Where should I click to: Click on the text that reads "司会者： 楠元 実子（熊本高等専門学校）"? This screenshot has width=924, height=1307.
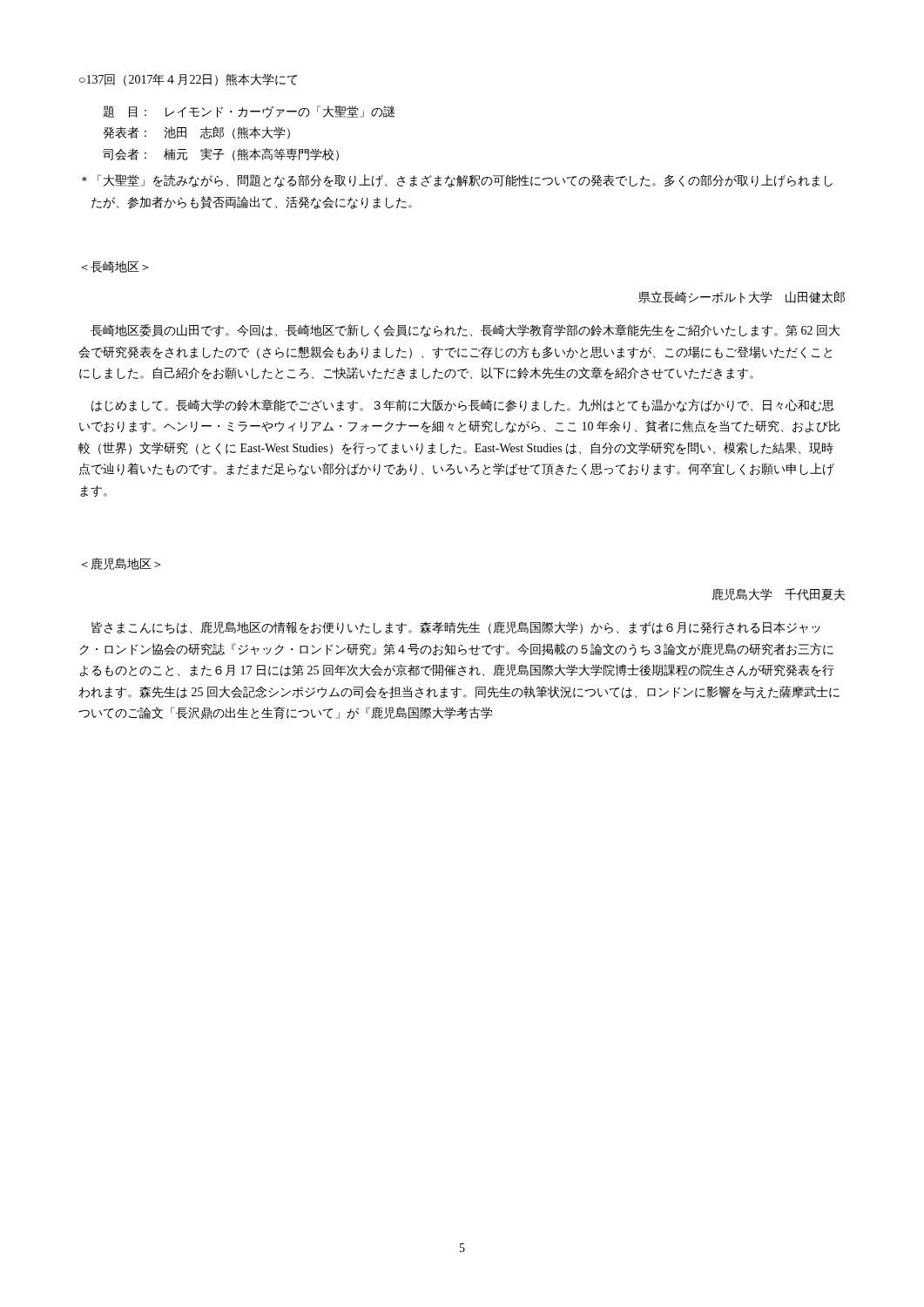point(225,154)
